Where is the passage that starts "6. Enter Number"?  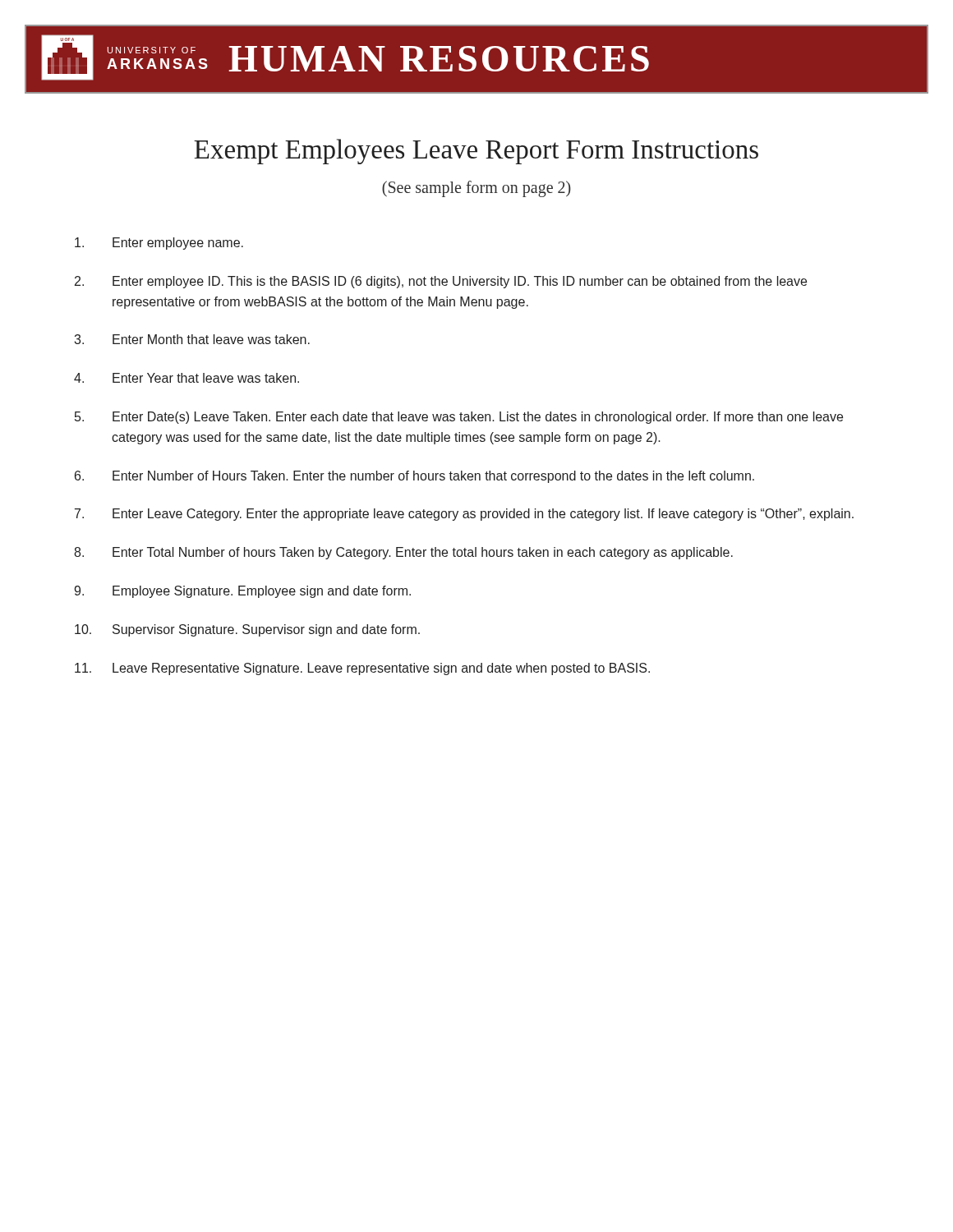click(x=476, y=476)
